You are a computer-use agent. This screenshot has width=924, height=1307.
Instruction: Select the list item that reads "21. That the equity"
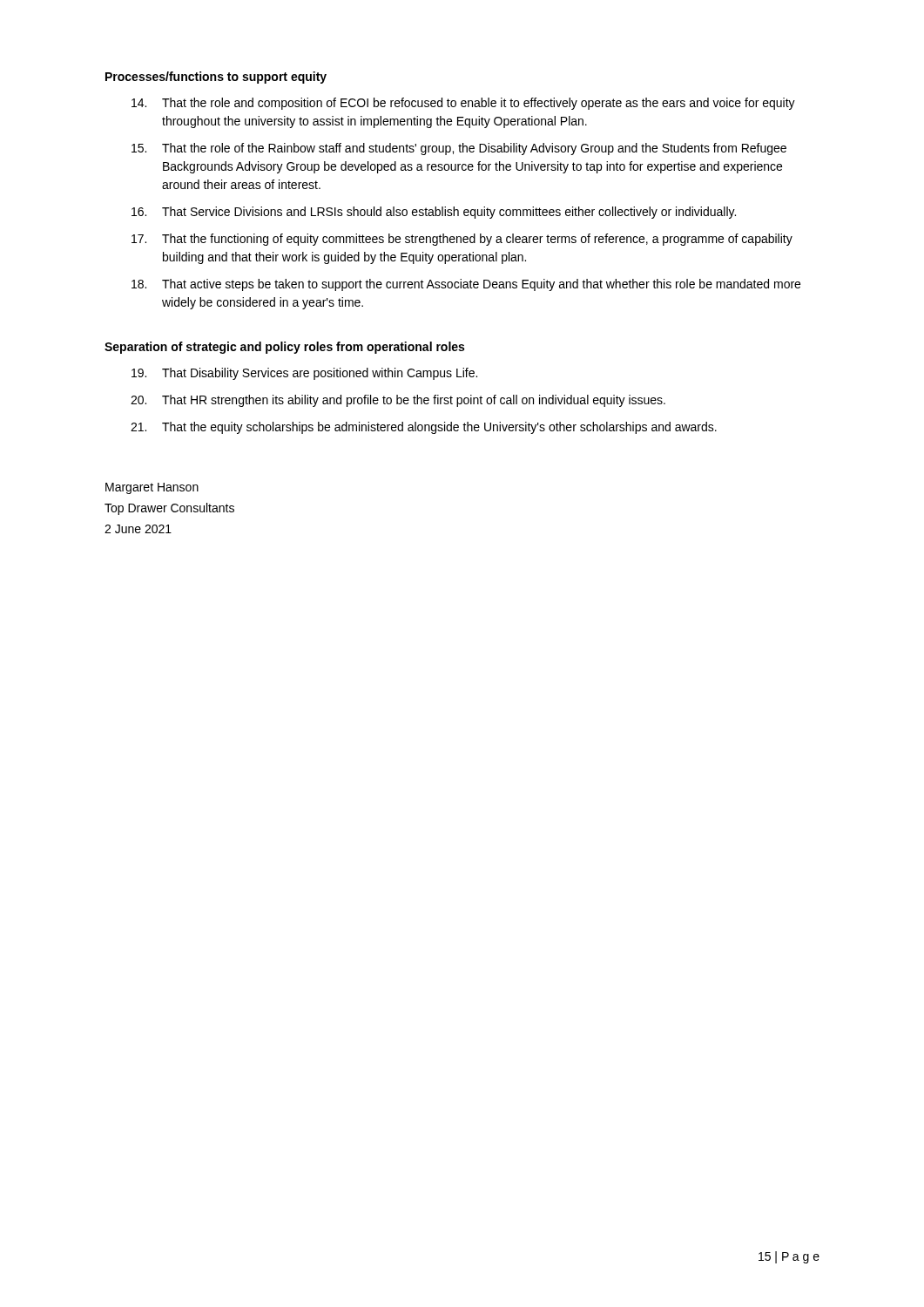click(x=475, y=427)
